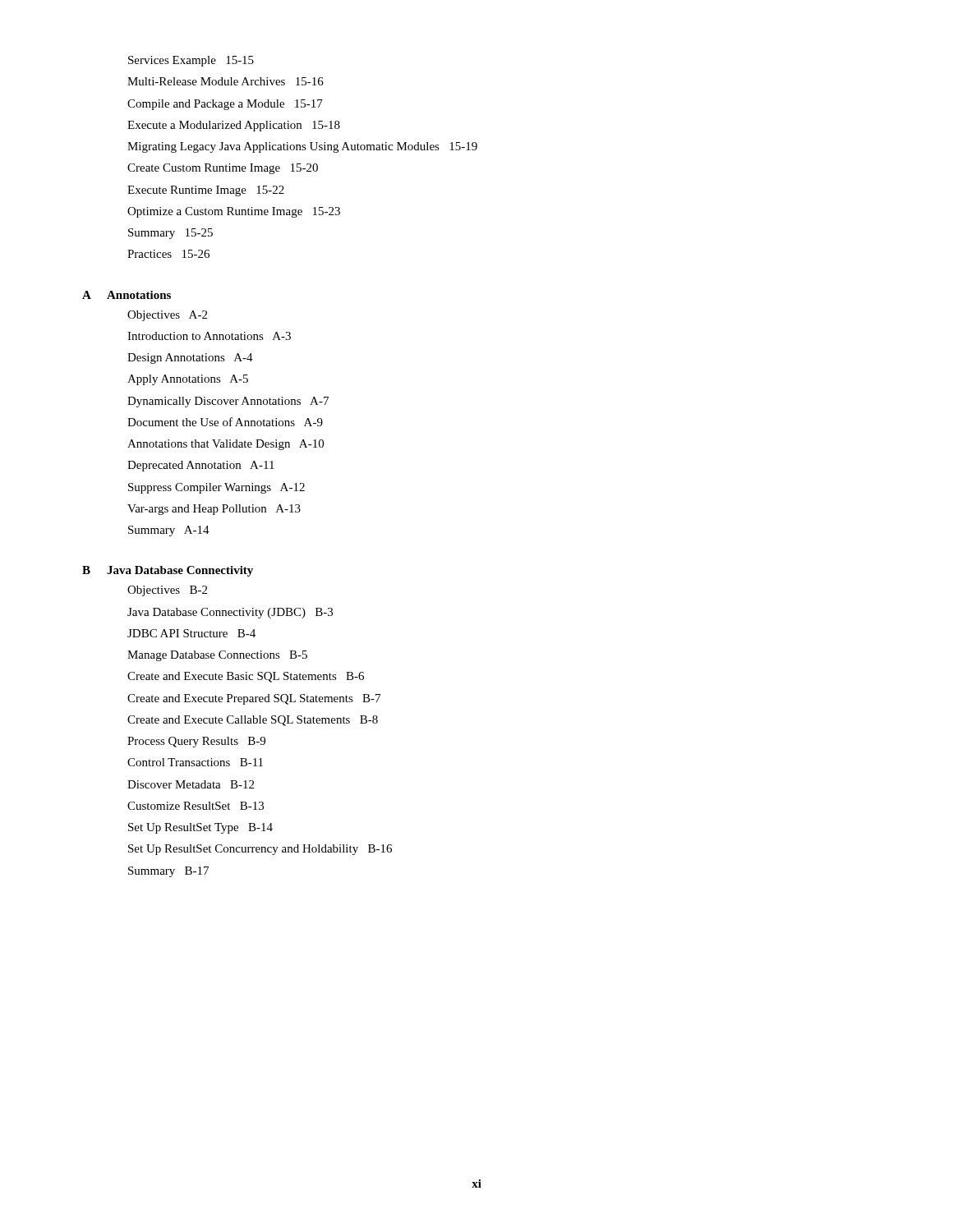Screen dimensions: 1232x953
Task: Point to the text starting "Multi-Release Module Archives 15-16"
Action: [x=225, y=82]
